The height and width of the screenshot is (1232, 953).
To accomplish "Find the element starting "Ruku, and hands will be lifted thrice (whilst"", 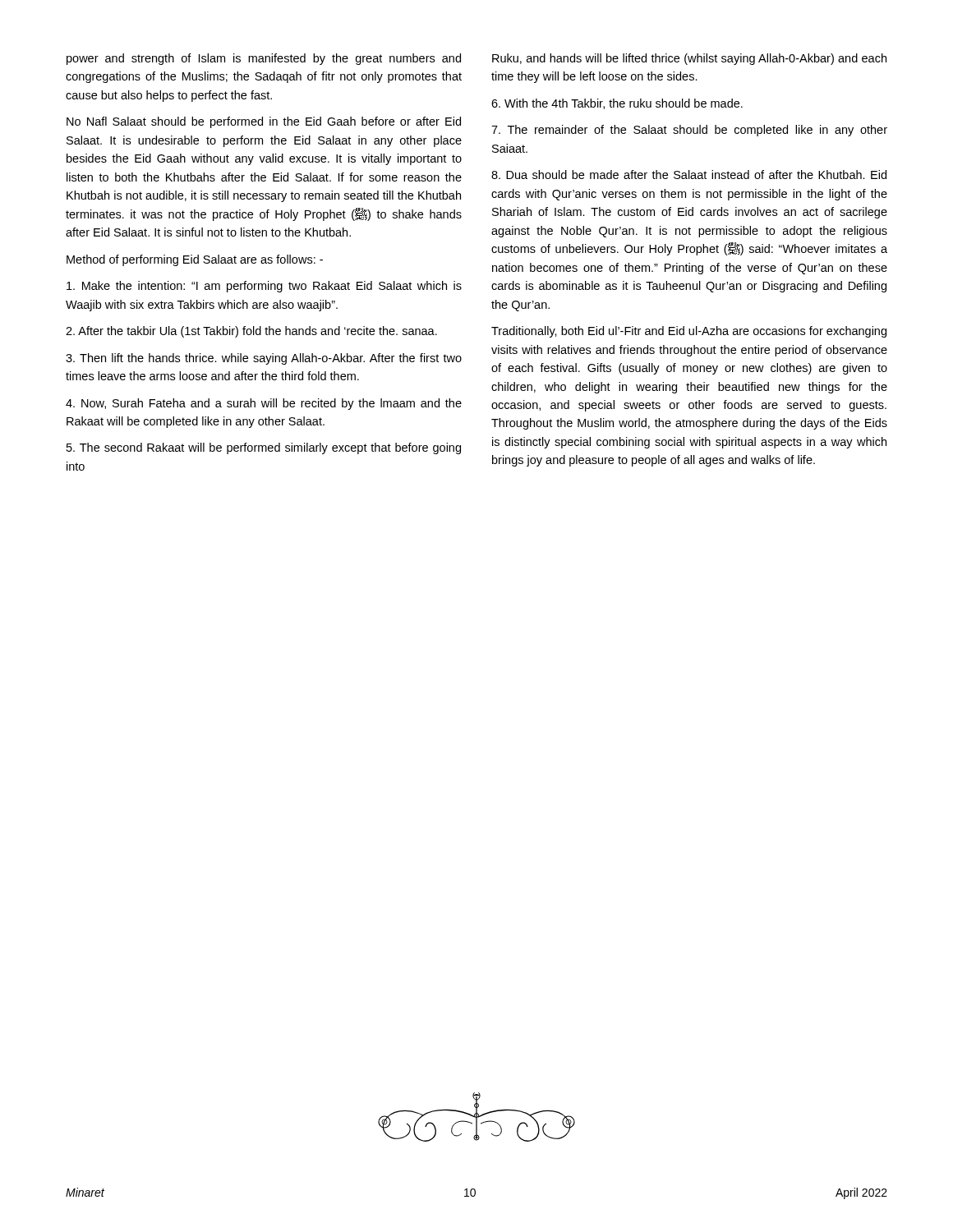I will [689, 259].
